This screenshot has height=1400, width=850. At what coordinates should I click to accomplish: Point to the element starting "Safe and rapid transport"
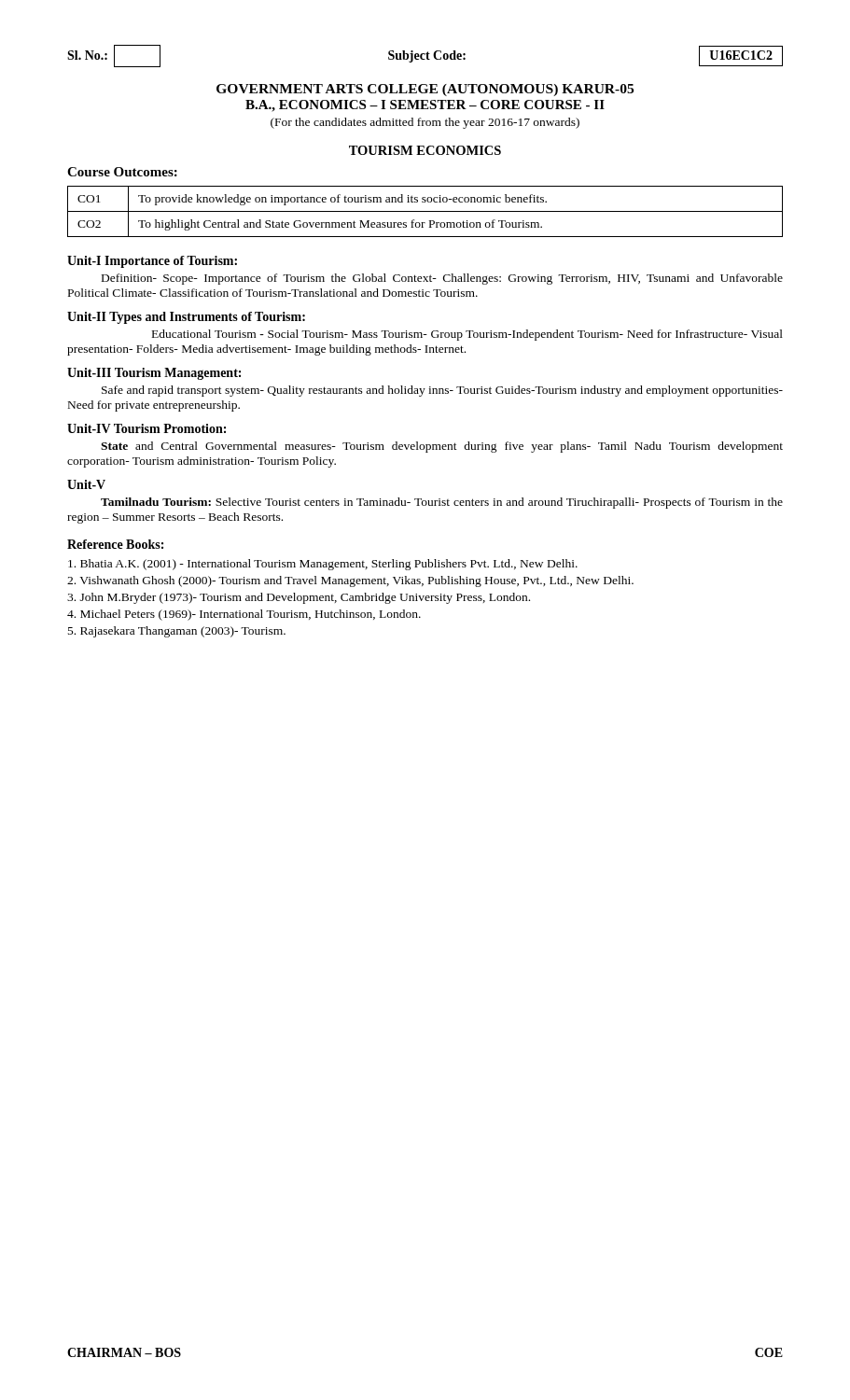(425, 397)
